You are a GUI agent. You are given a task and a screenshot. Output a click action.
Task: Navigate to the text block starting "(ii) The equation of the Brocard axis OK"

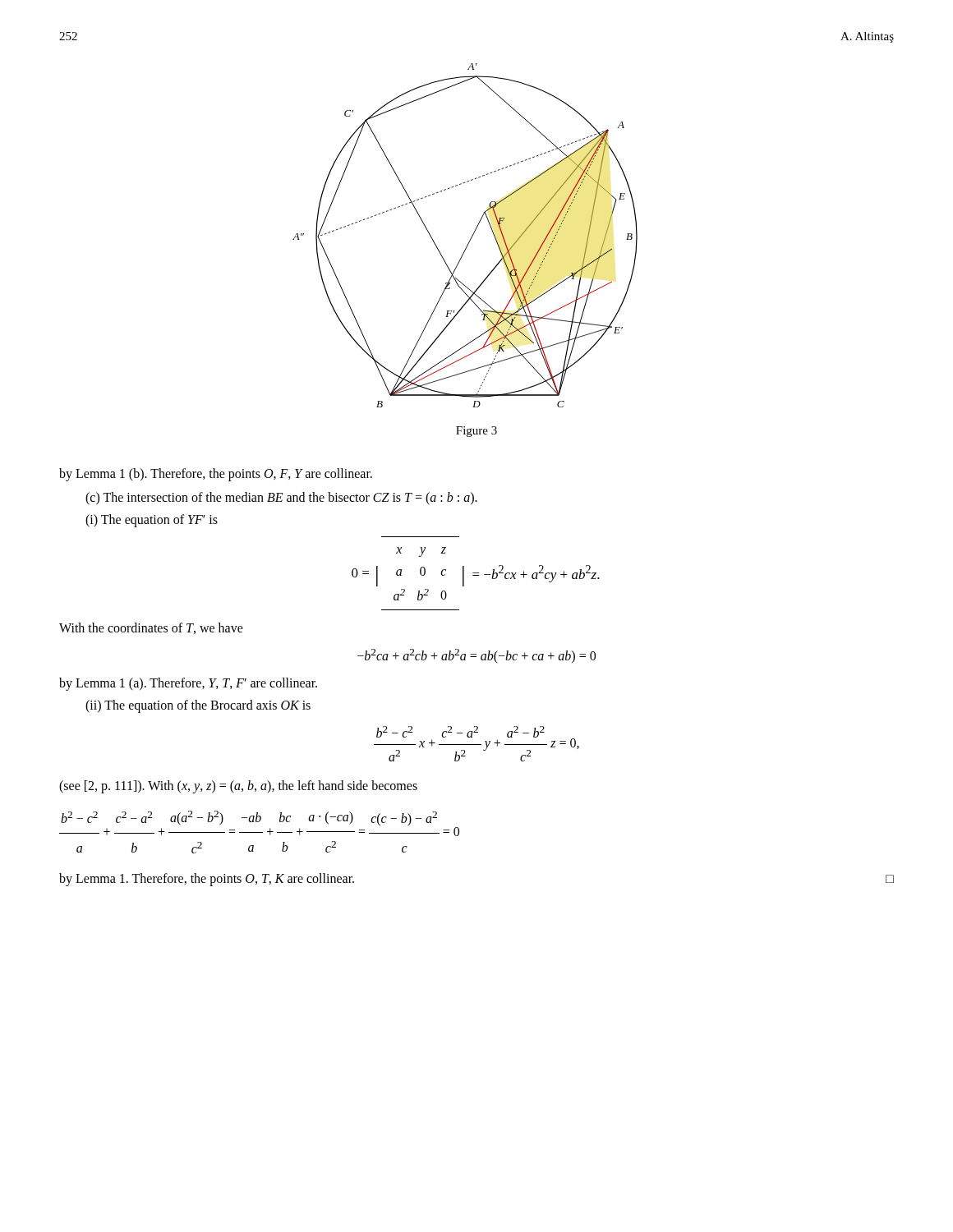click(198, 705)
